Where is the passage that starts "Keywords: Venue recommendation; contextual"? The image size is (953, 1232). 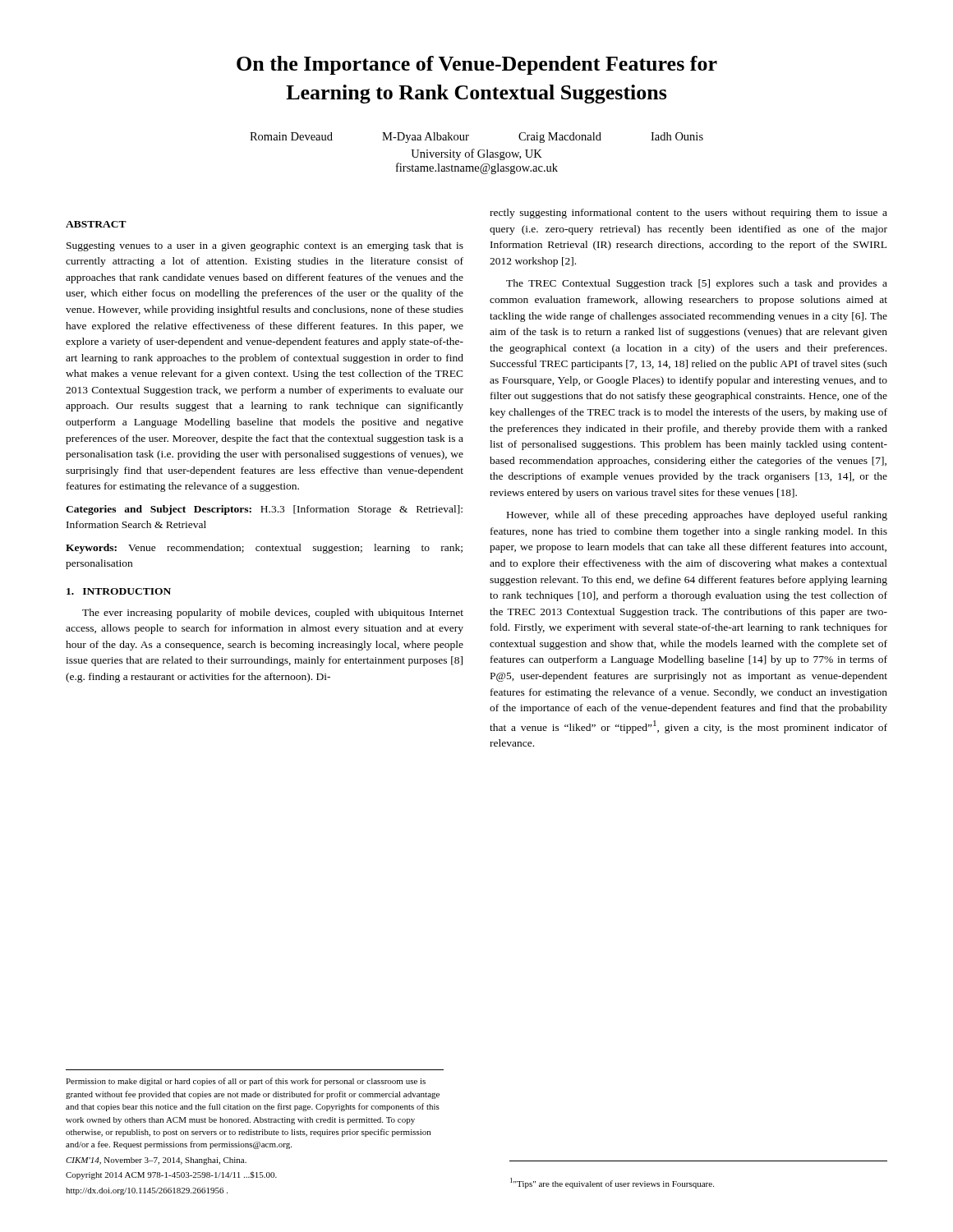pos(265,556)
